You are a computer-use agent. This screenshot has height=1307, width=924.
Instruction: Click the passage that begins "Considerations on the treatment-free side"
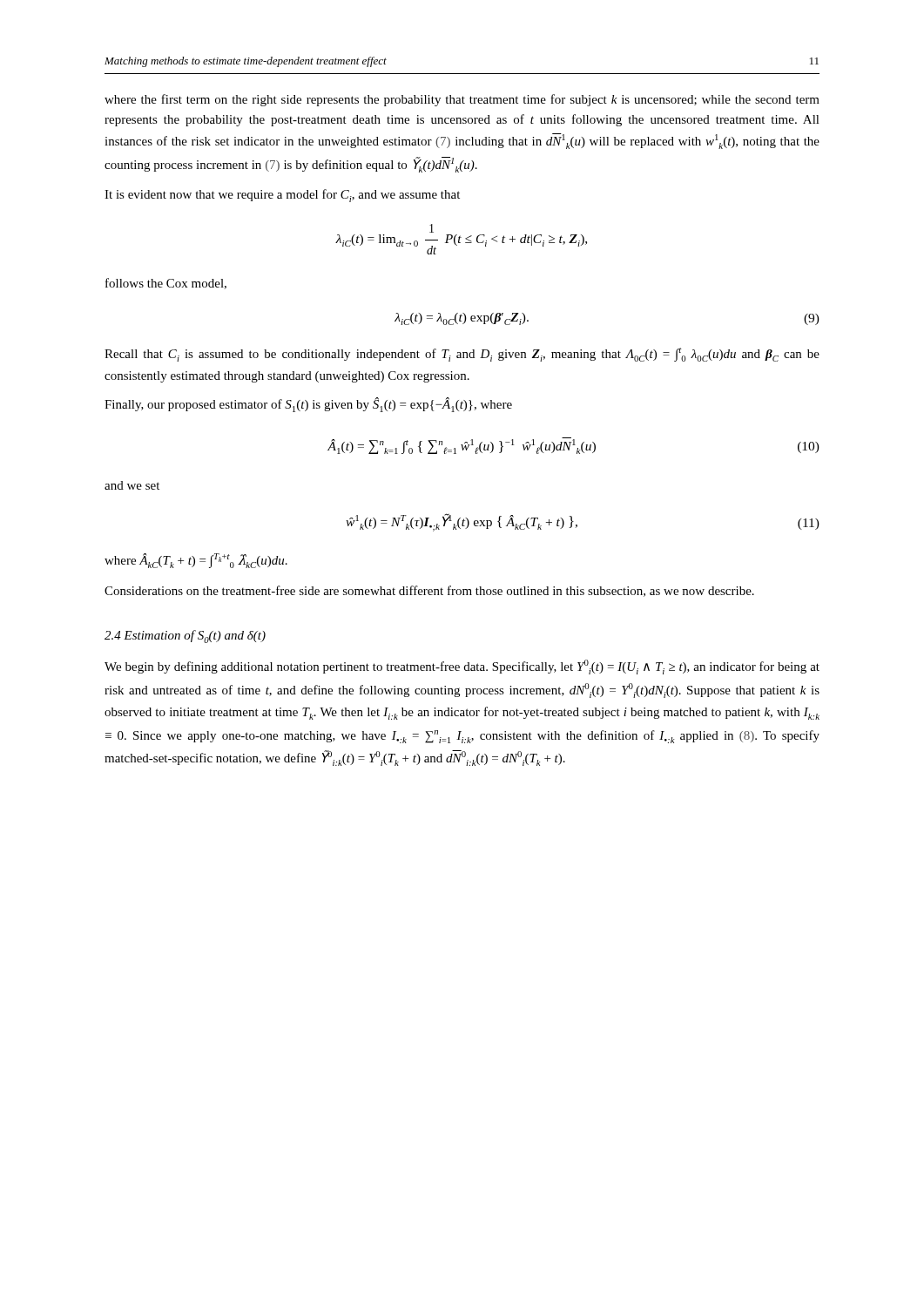(430, 591)
